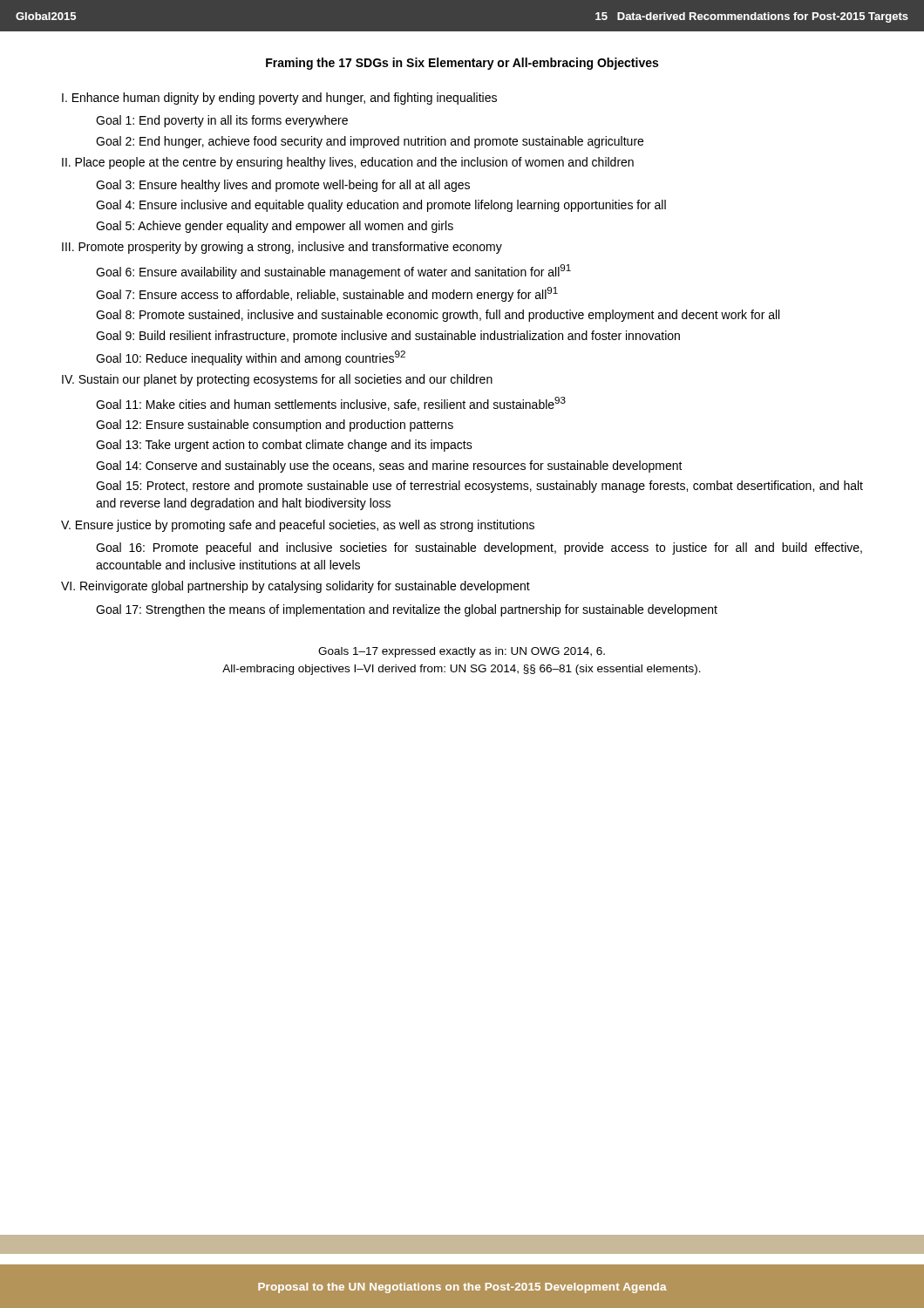
Task: Locate the block of text that opens with "Goal 7: Ensure access to affordable, reliable, sustainable"
Action: click(327, 293)
